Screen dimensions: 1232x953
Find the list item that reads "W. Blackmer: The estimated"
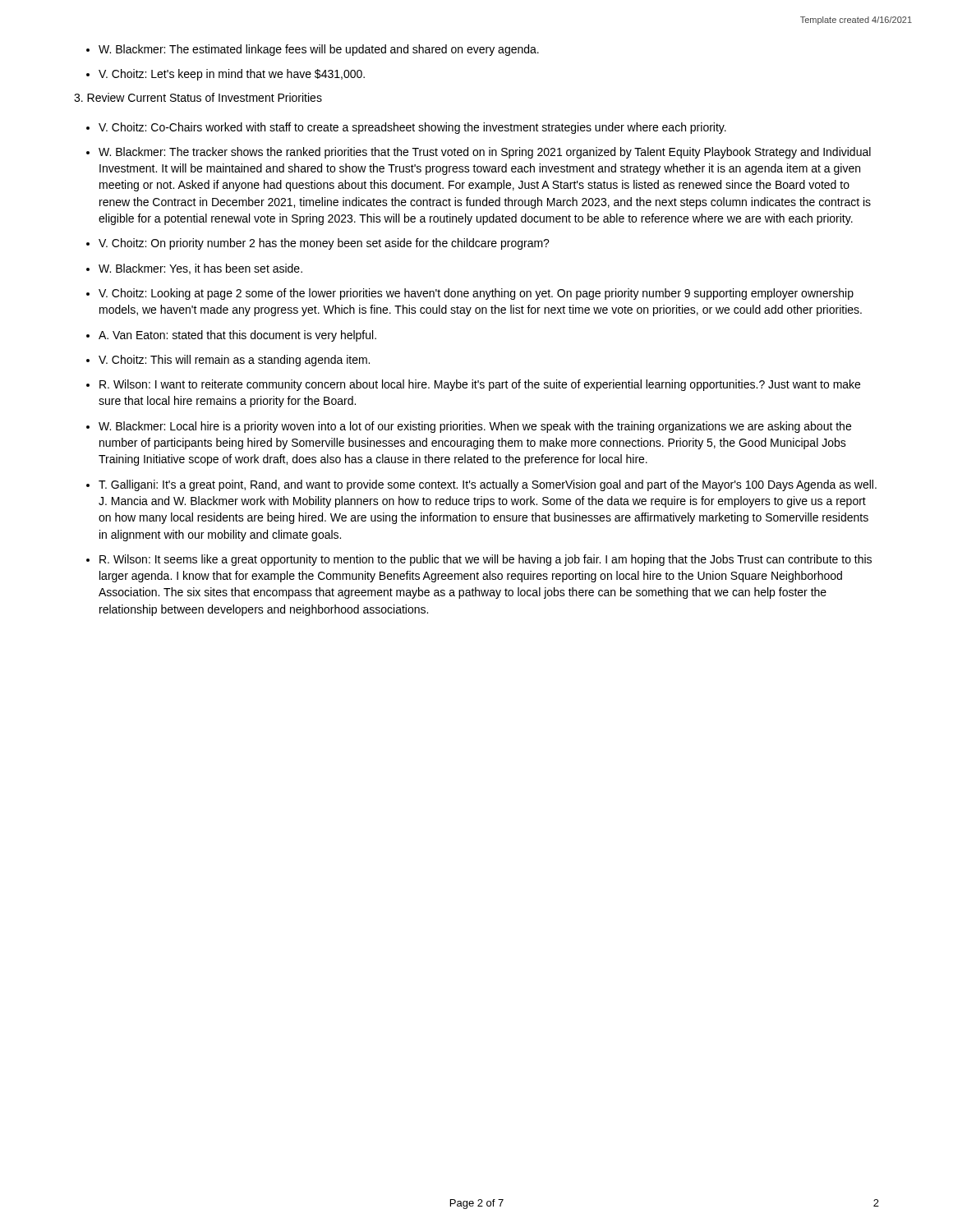[x=319, y=49]
